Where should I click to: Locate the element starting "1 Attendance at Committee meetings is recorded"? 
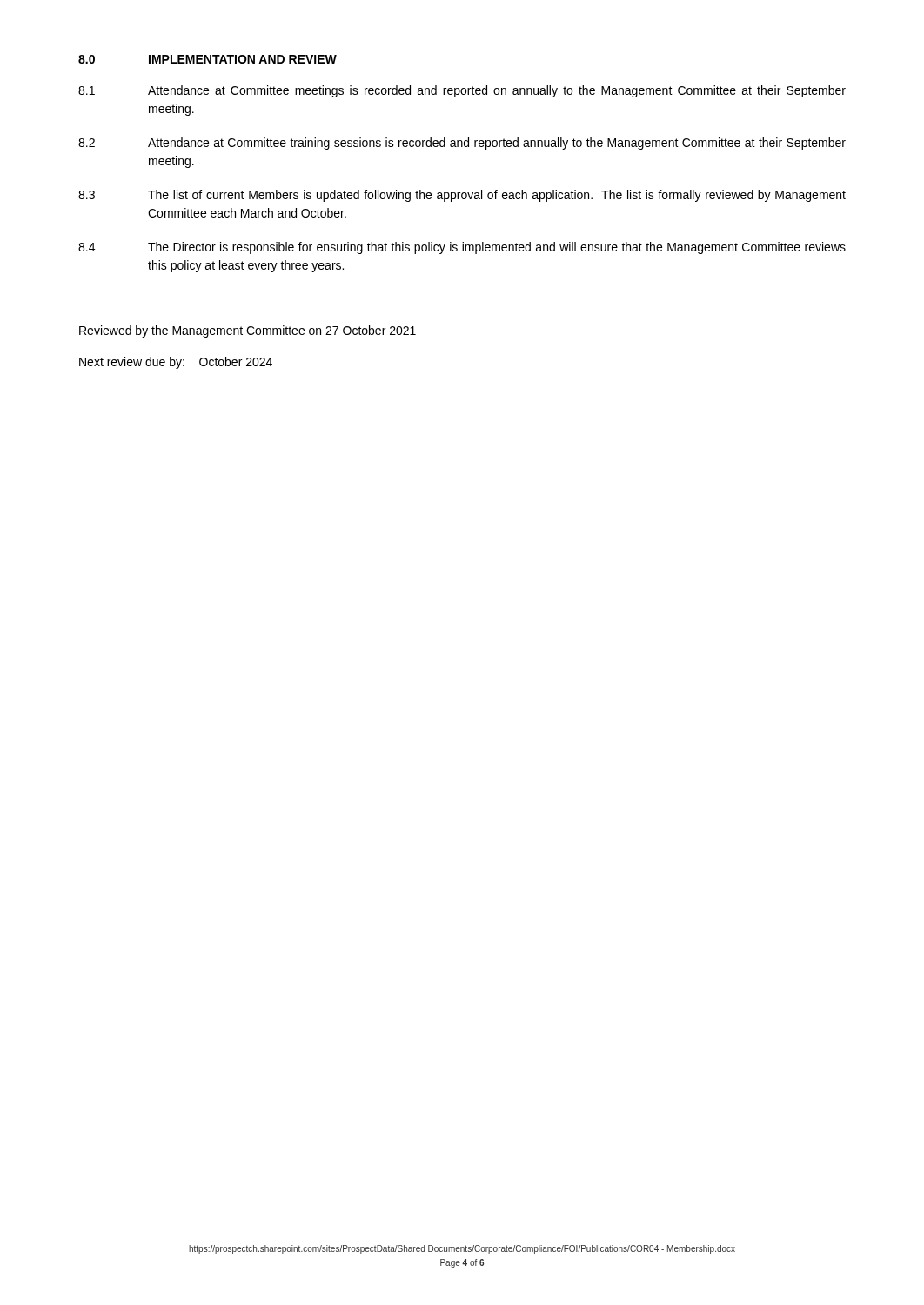462,100
